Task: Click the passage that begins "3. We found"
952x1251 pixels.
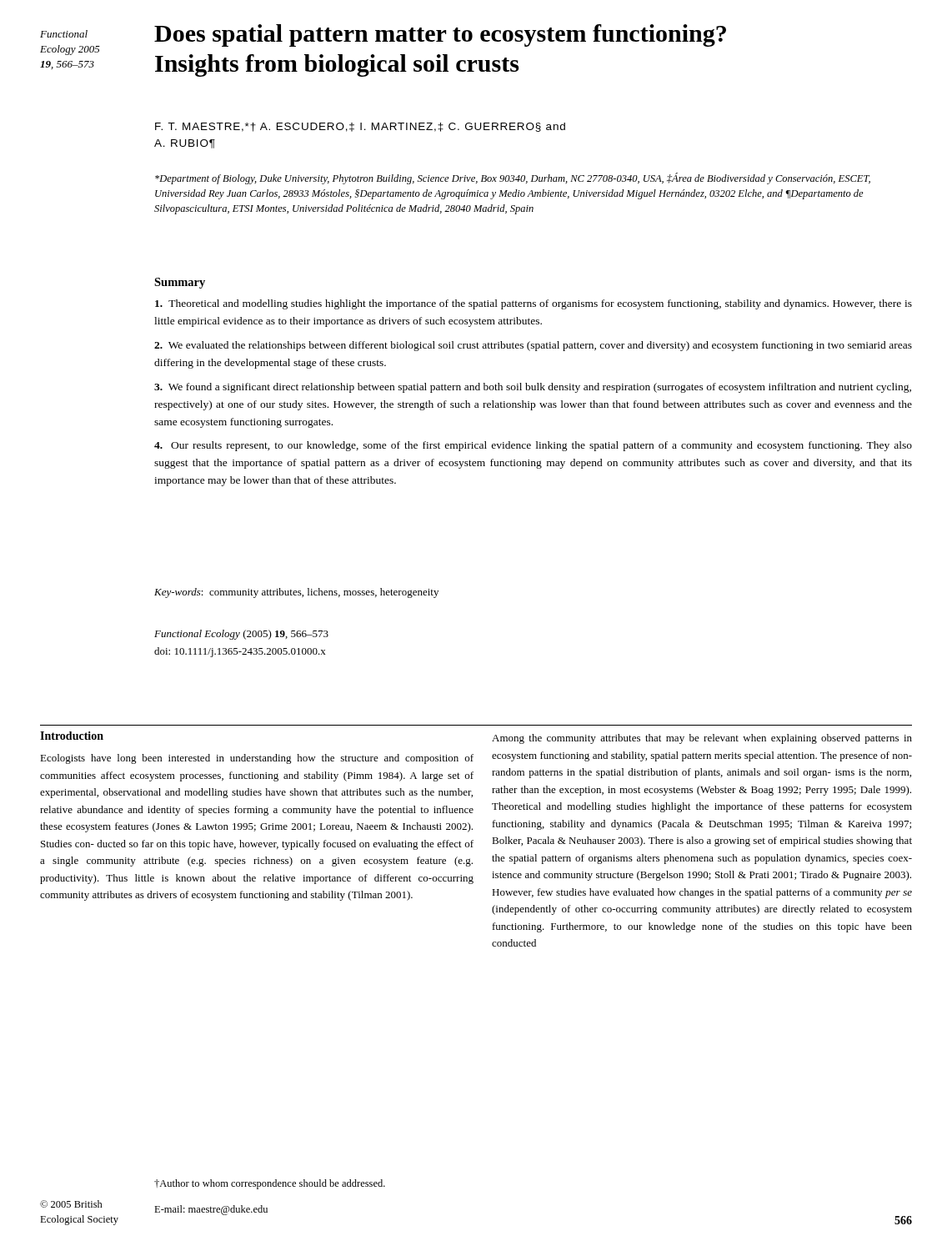Action: point(533,405)
